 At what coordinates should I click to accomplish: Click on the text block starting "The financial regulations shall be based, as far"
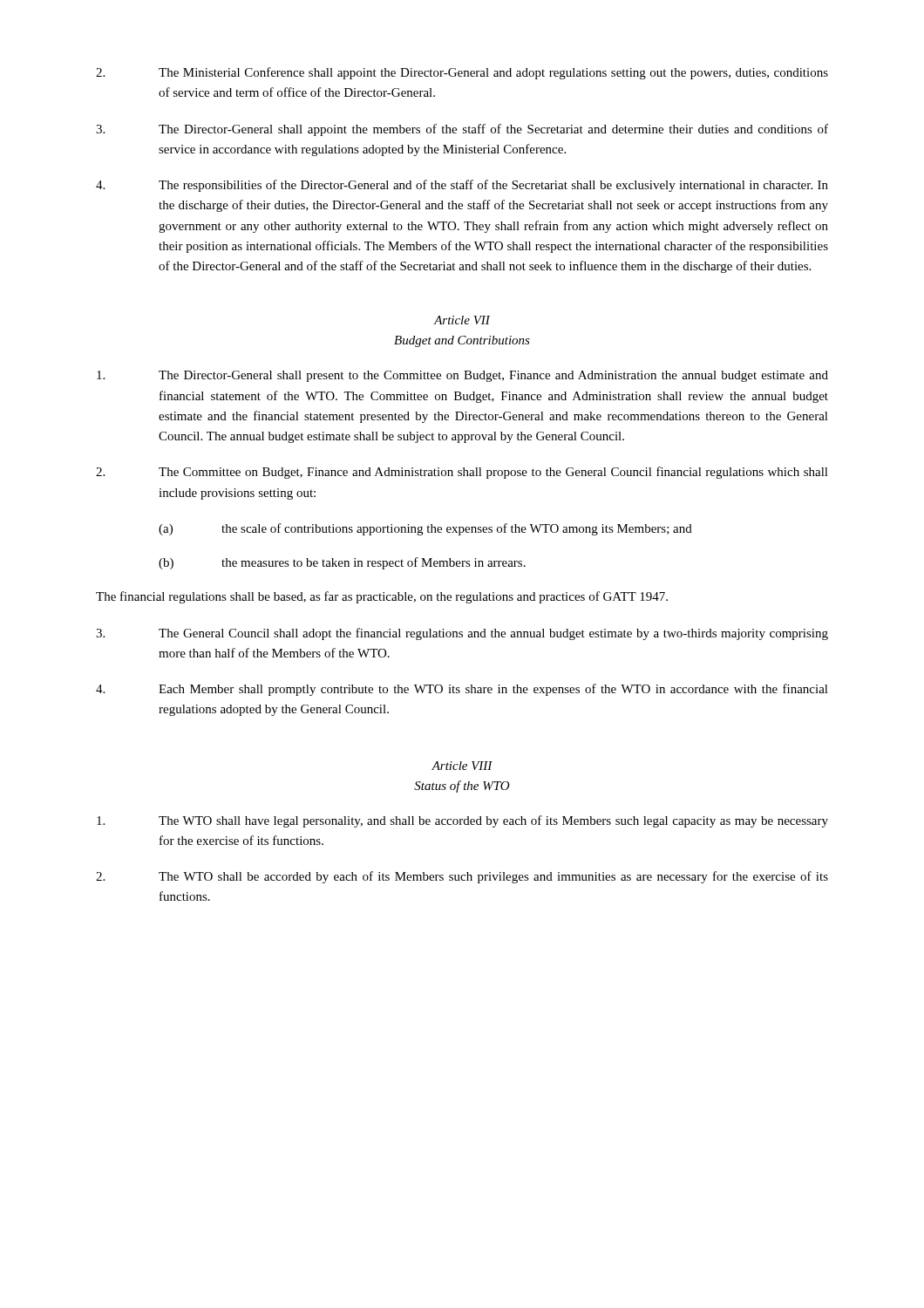coord(382,597)
